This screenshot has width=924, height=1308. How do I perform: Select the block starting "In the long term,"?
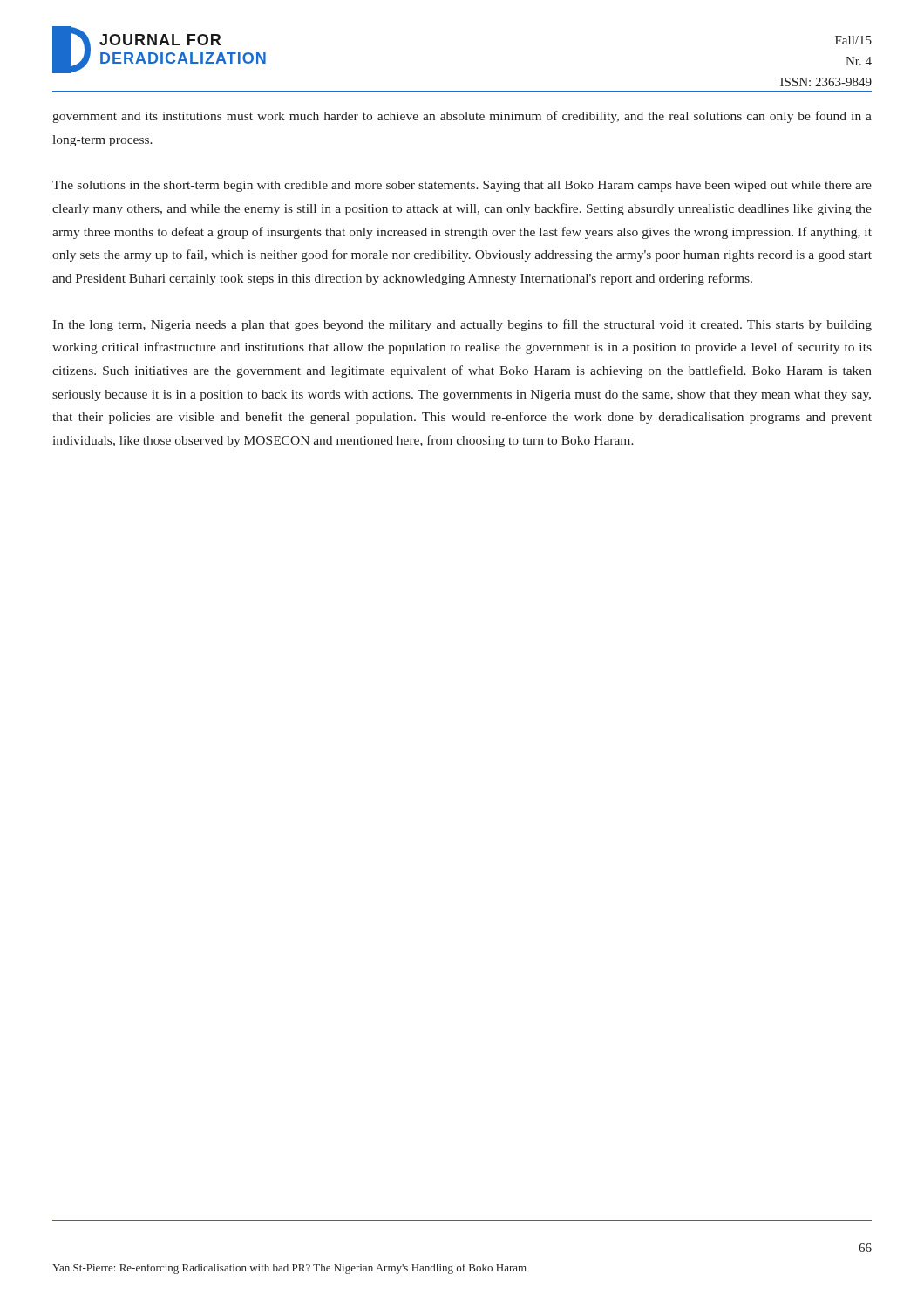pyautogui.click(x=462, y=382)
